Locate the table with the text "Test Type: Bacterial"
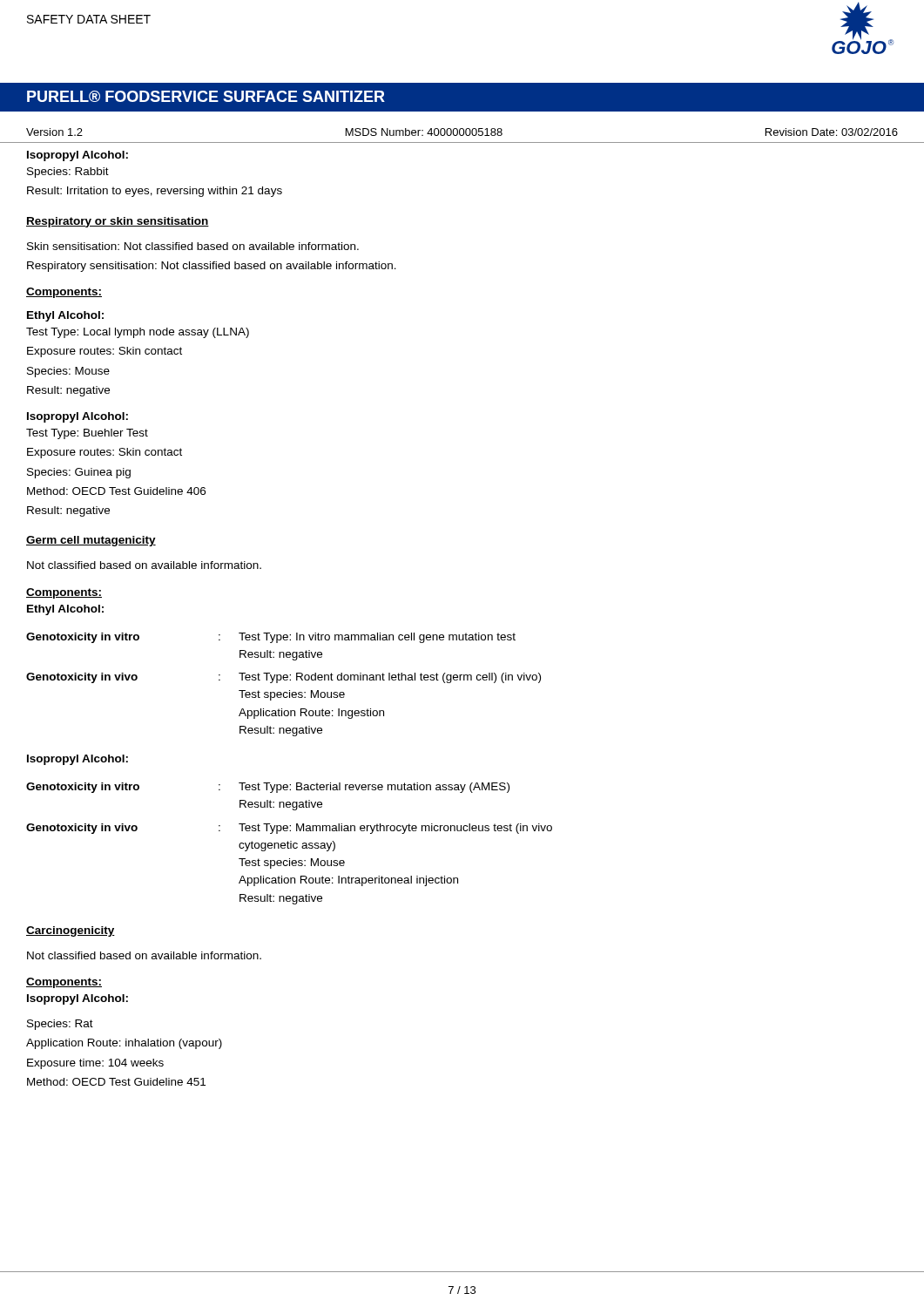Image resolution: width=924 pixels, height=1307 pixels. [x=462, y=842]
